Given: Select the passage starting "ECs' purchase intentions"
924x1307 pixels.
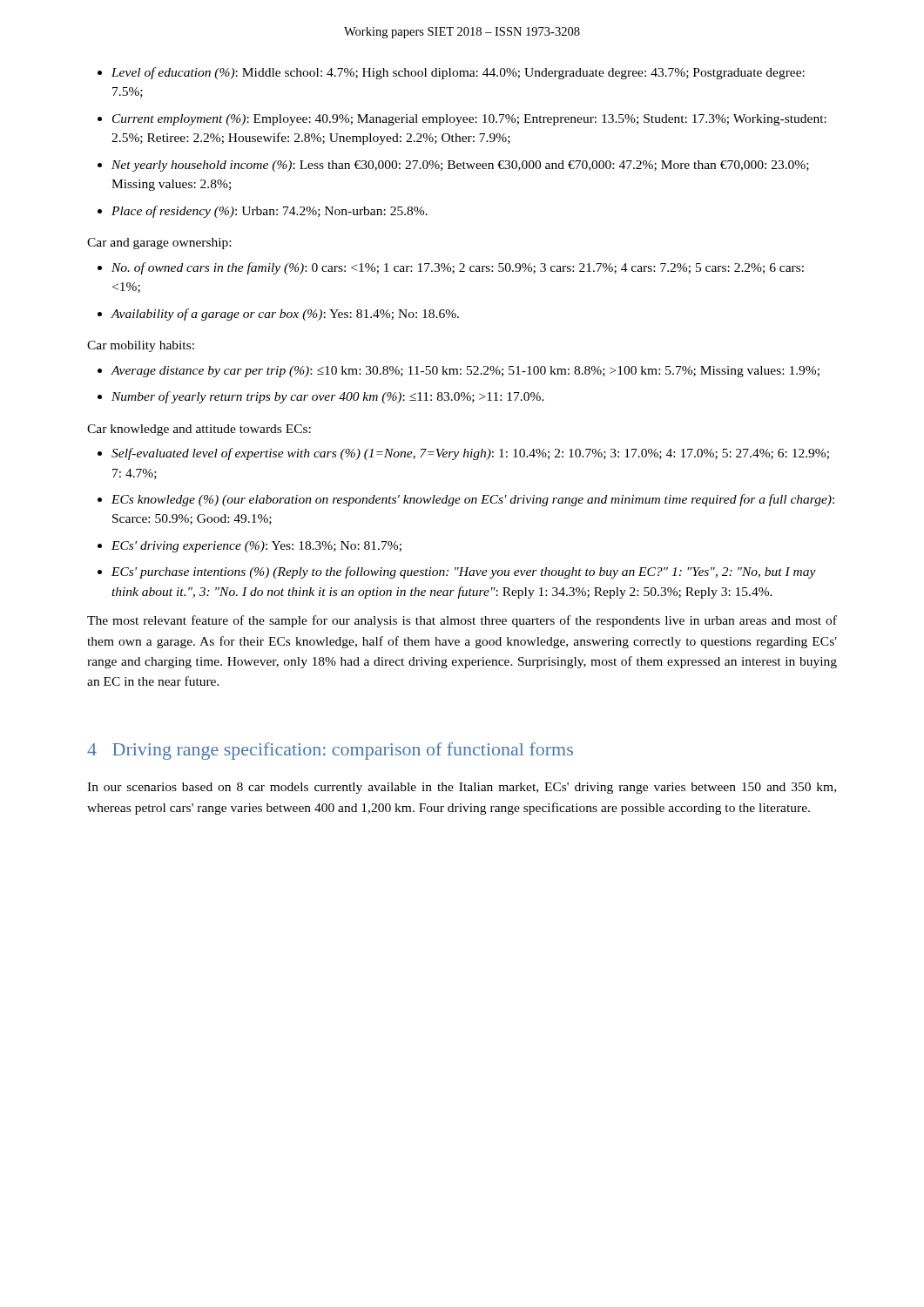Looking at the screenshot, I should coord(463,581).
